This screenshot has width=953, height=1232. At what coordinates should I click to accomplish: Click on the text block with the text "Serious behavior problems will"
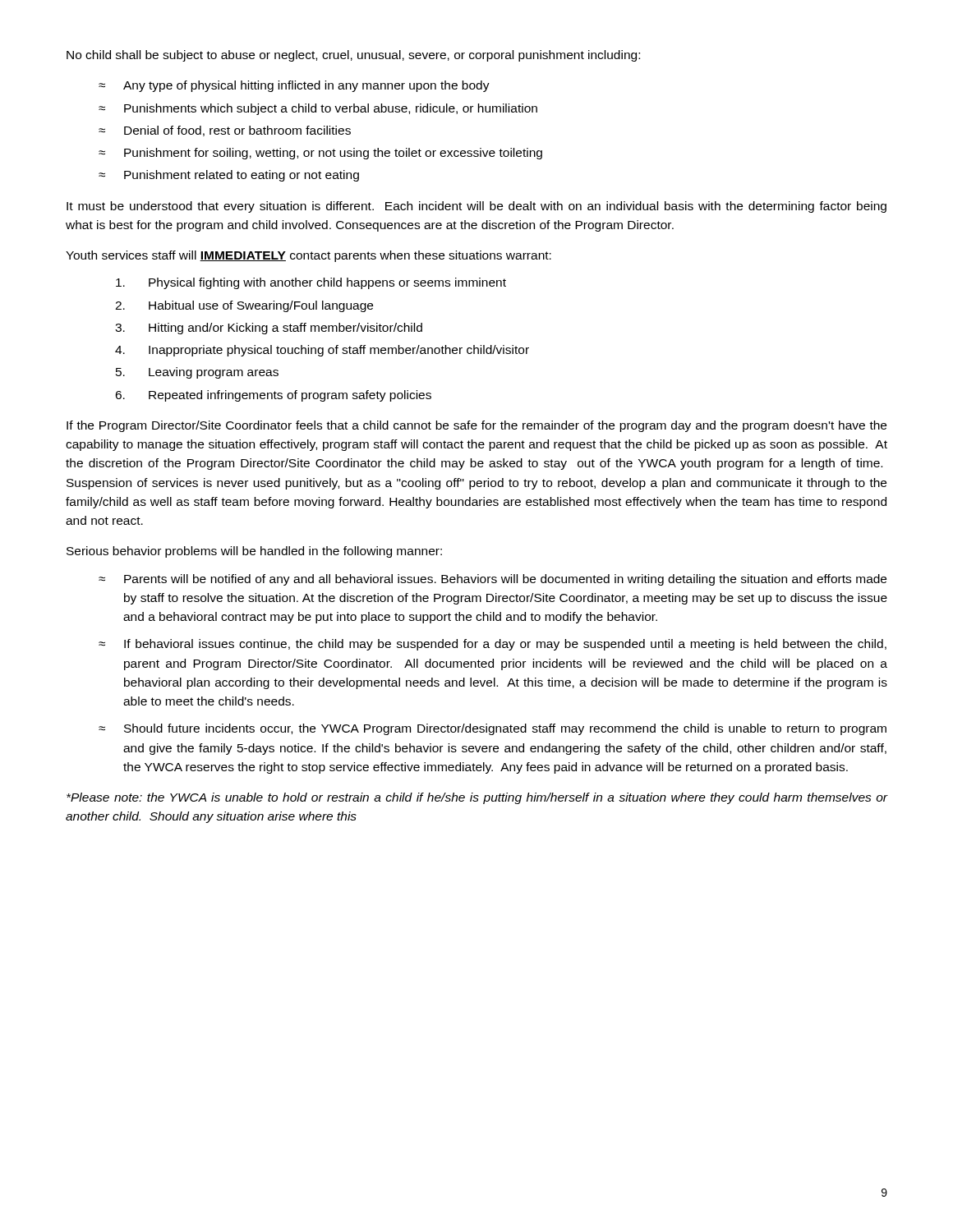click(254, 551)
